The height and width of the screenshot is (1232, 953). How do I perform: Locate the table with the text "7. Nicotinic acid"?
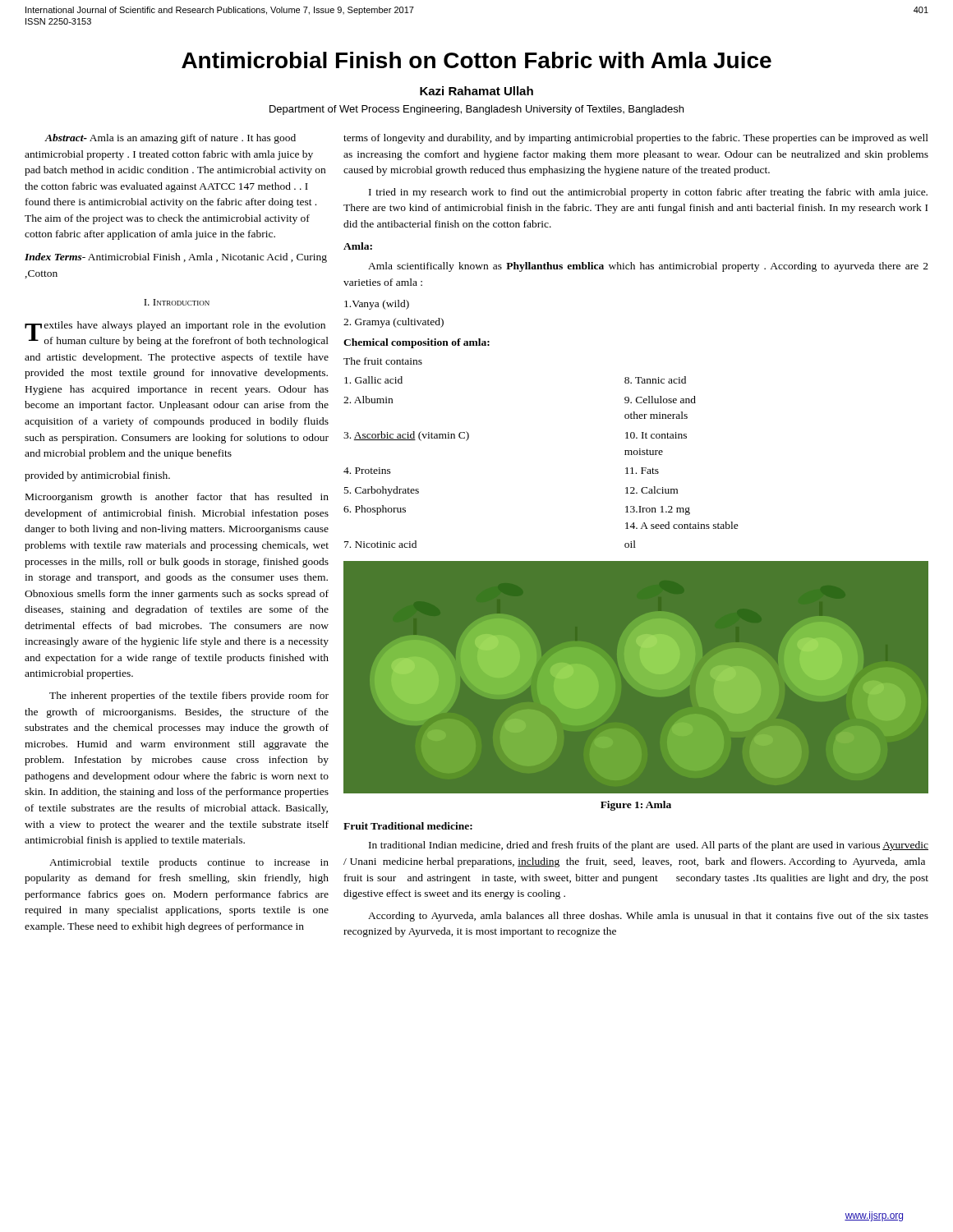coord(636,463)
